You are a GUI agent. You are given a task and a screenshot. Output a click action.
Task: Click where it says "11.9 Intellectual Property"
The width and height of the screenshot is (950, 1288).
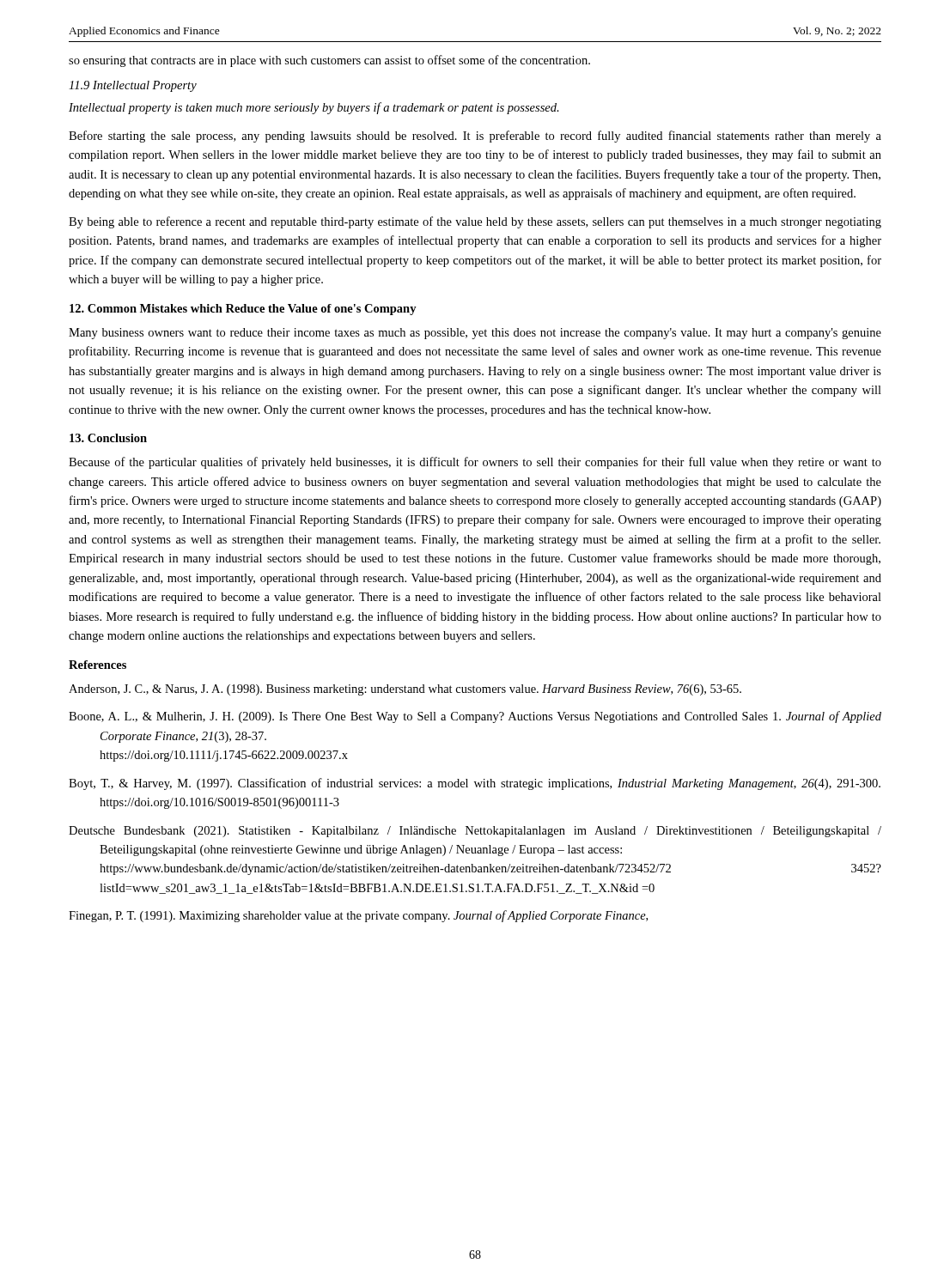pyautogui.click(x=133, y=85)
